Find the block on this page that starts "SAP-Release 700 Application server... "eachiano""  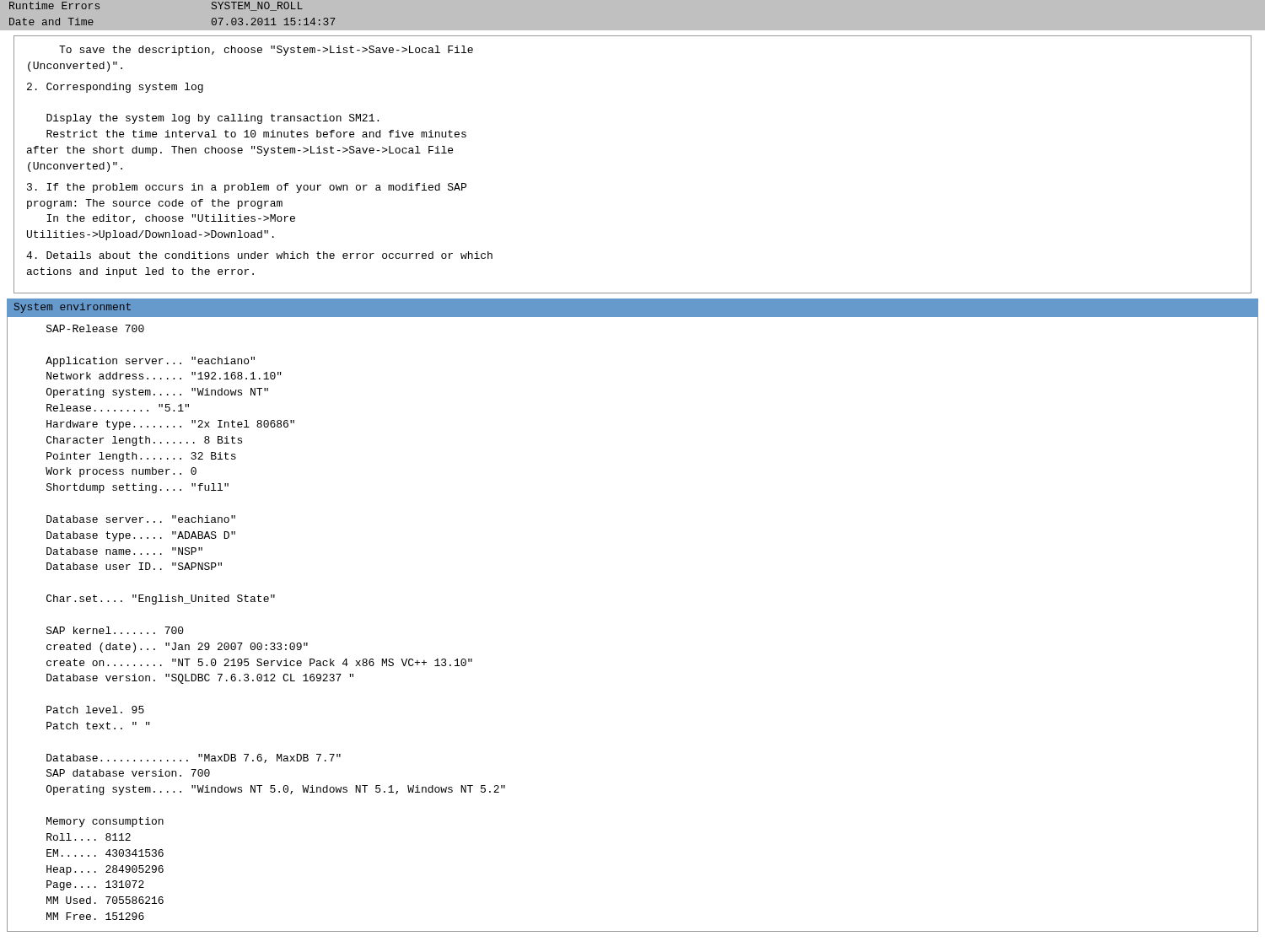click(95, 328)
